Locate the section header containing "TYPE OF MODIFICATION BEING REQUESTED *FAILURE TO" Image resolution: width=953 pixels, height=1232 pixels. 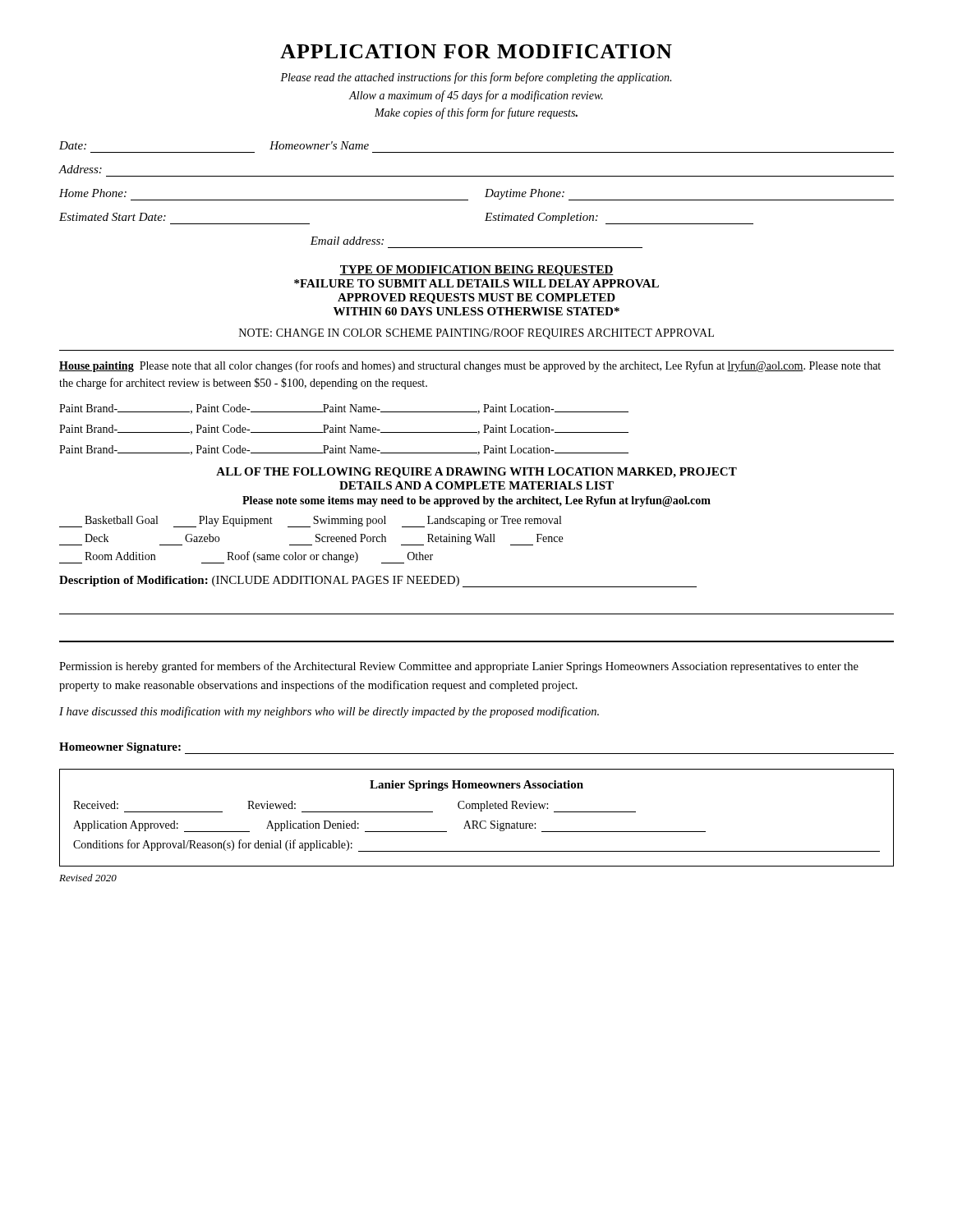476,291
